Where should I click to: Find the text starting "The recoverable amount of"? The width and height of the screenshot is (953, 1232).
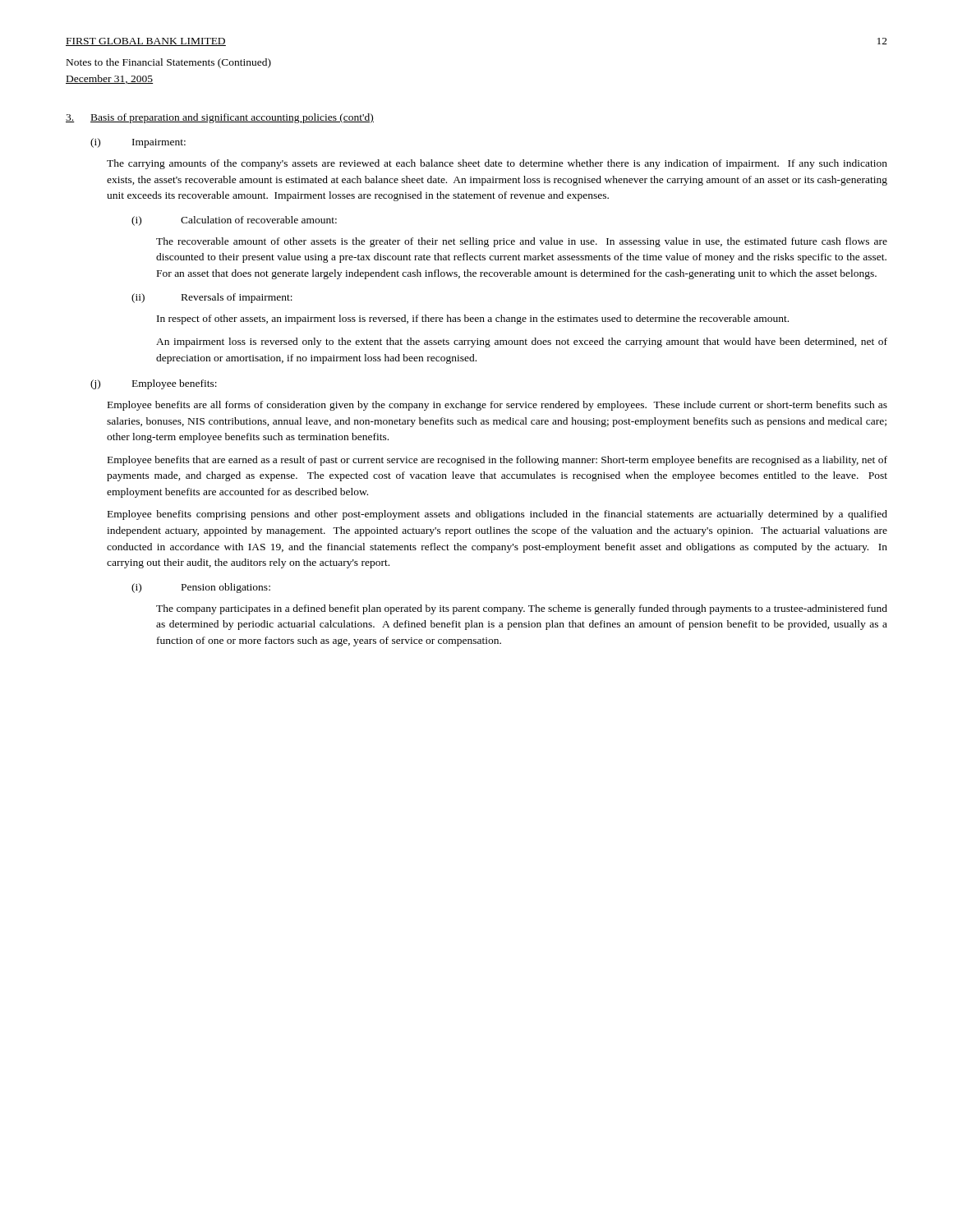522,257
